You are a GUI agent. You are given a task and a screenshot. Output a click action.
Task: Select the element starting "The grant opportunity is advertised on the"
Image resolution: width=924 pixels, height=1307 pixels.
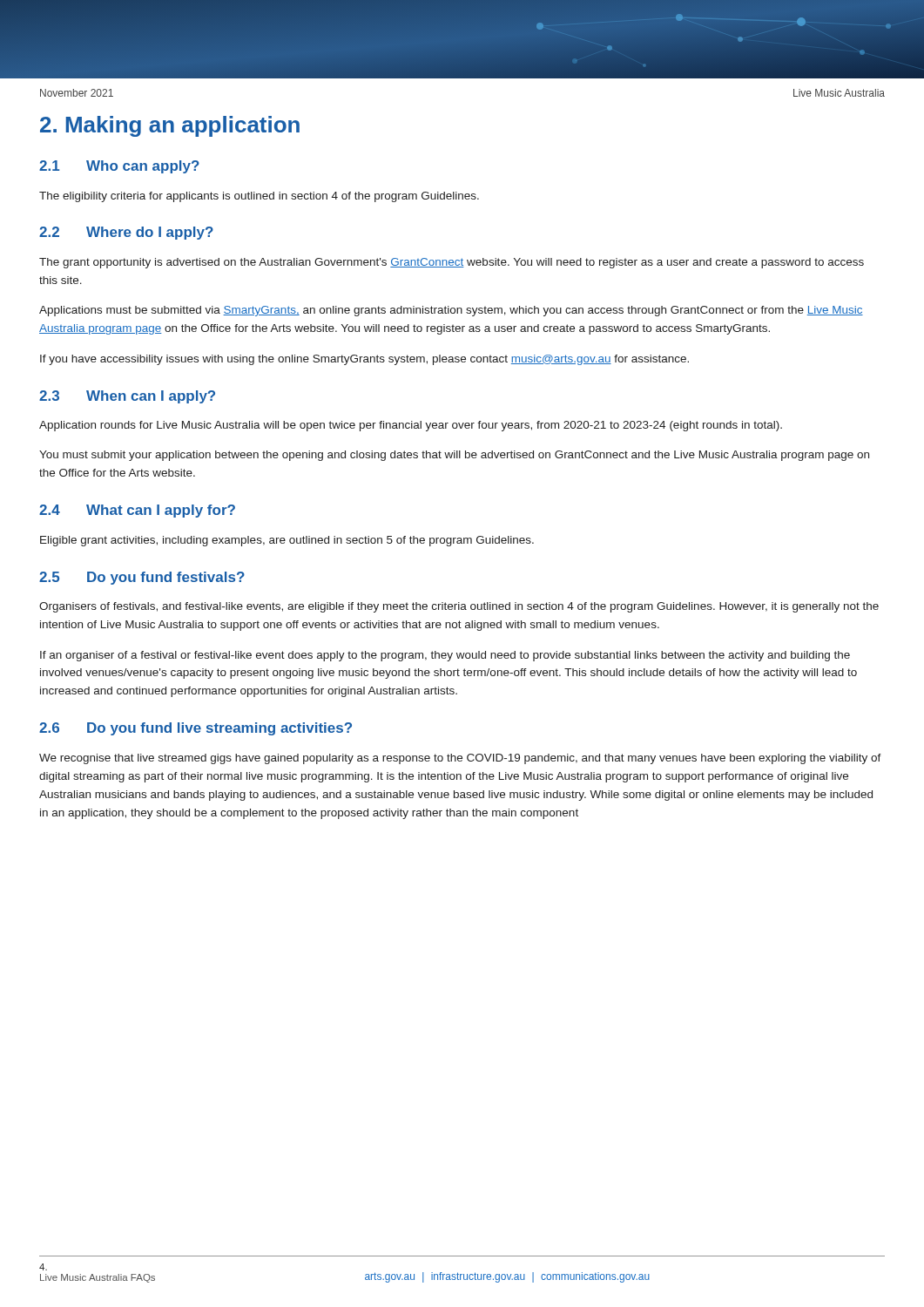[462, 272]
